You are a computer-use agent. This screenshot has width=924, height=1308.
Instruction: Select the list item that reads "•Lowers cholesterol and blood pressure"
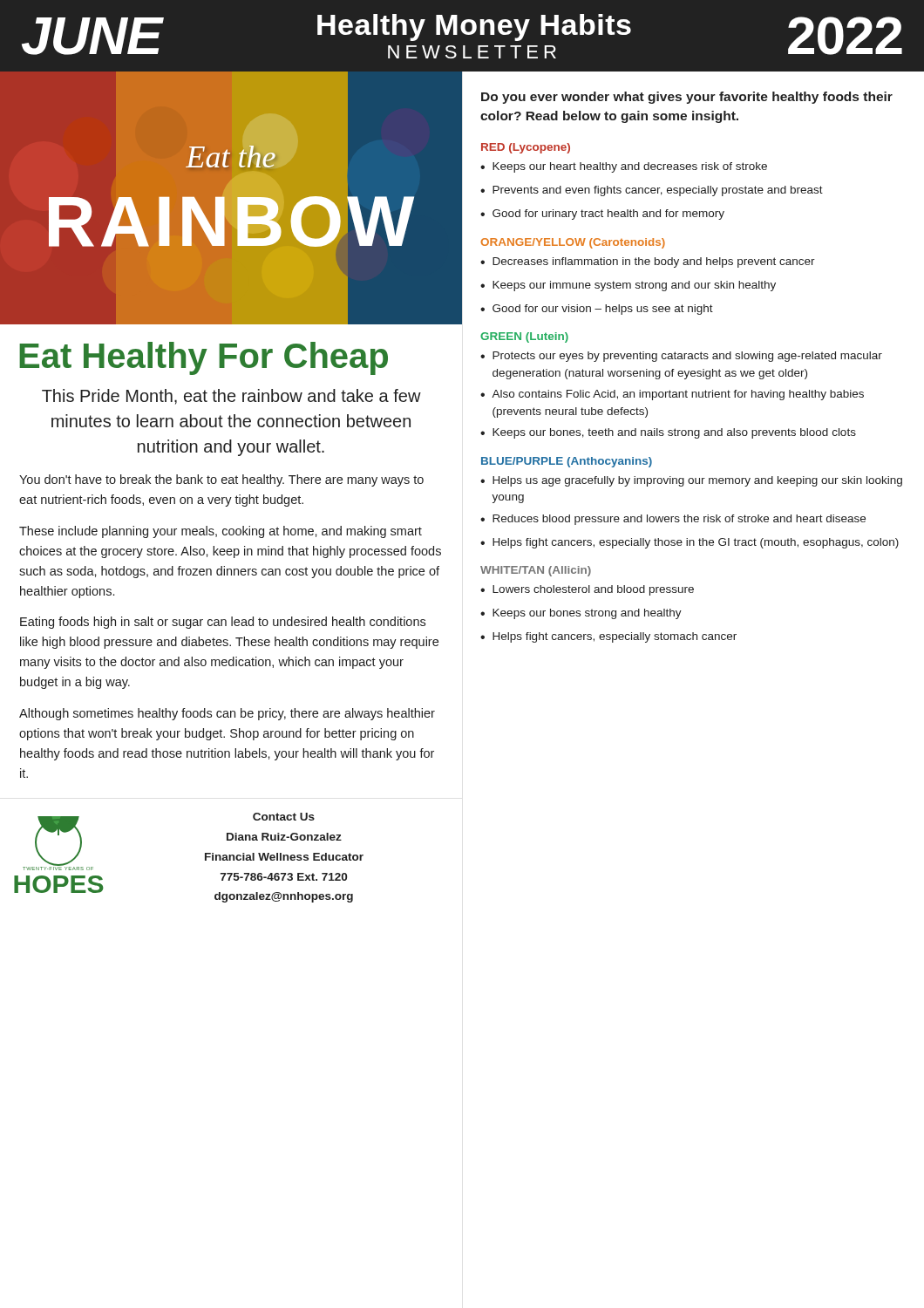(x=587, y=590)
